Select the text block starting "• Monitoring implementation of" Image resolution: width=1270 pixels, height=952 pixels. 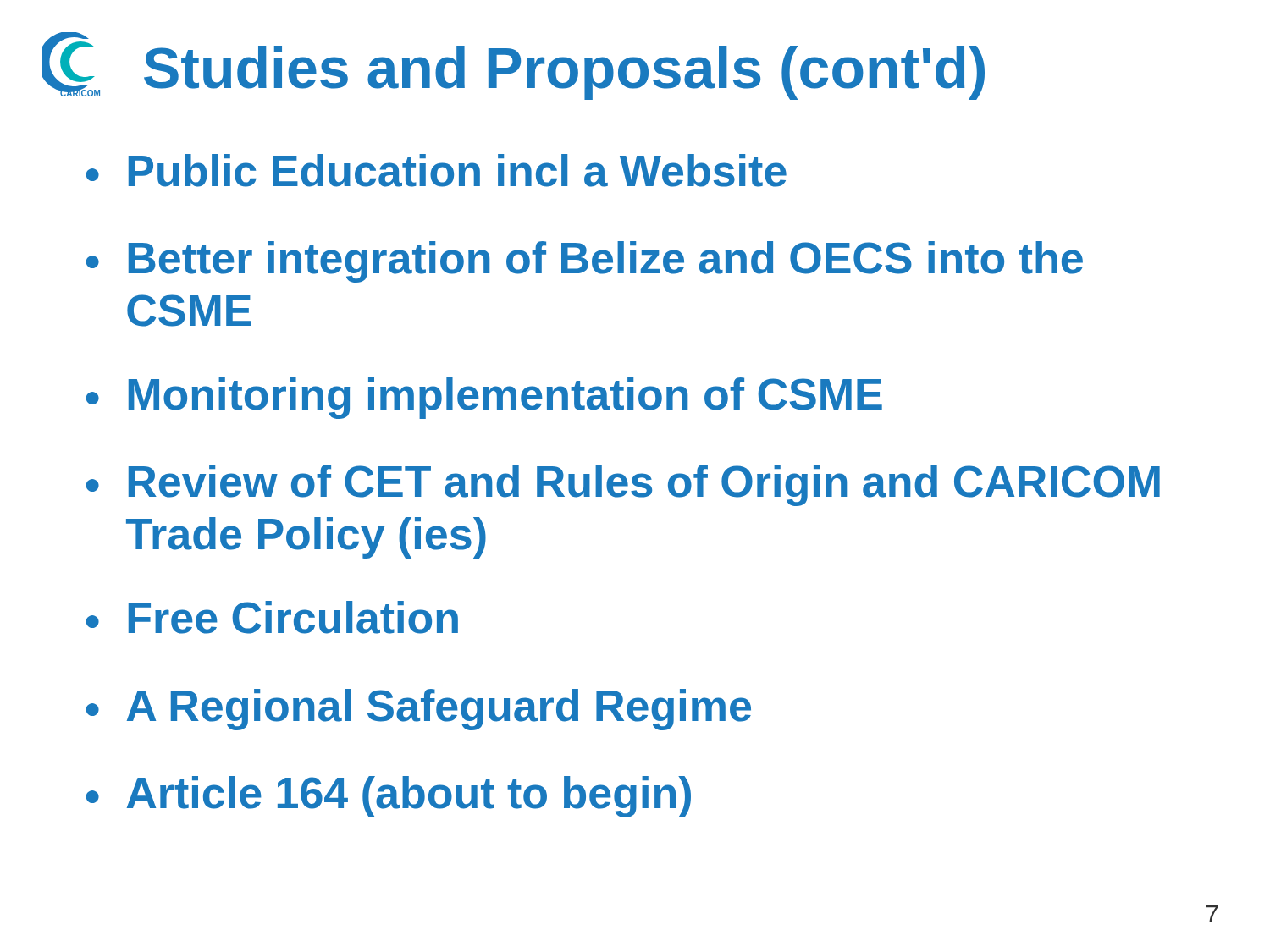click(484, 397)
